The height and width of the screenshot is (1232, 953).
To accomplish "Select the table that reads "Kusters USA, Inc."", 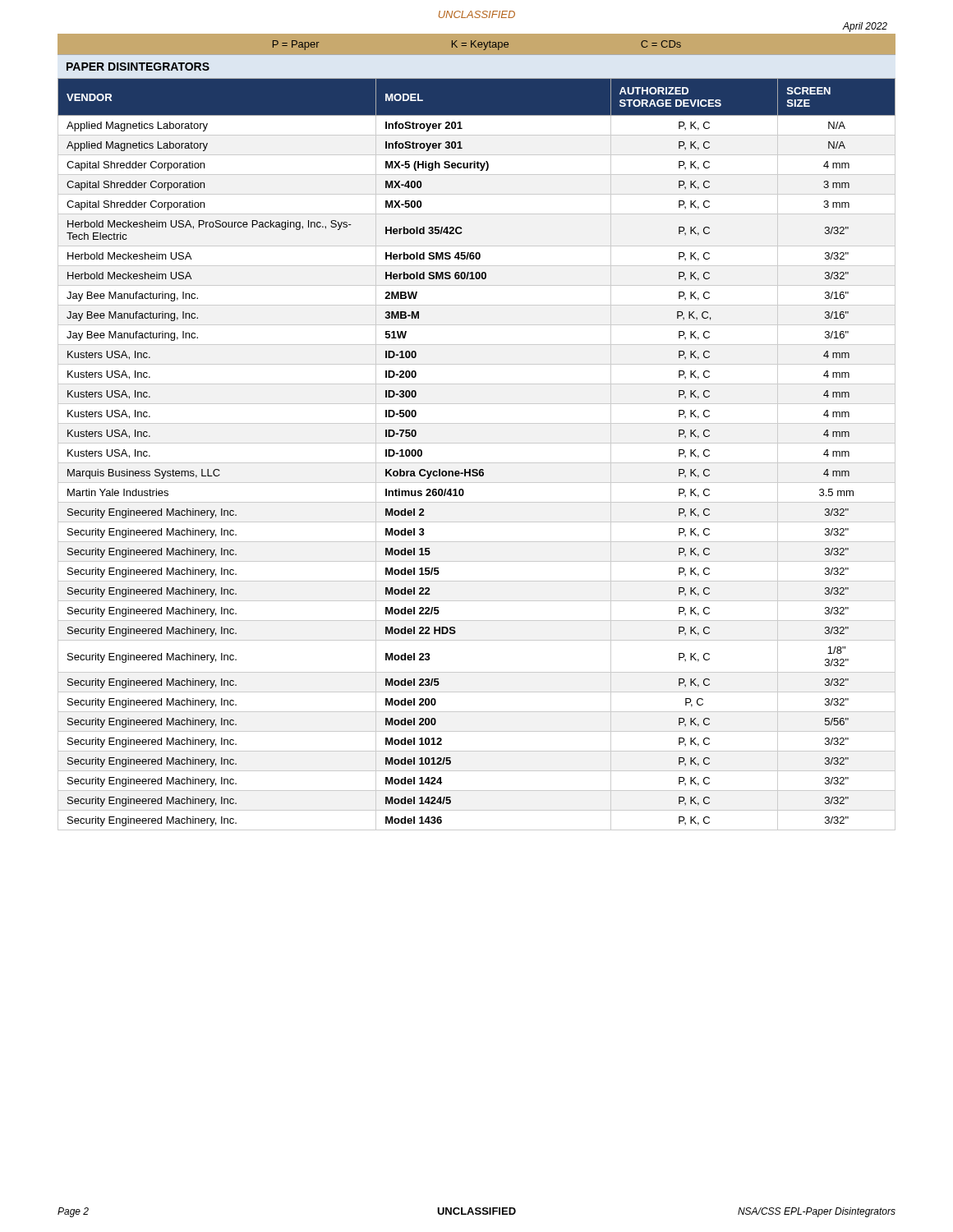I will click(476, 454).
